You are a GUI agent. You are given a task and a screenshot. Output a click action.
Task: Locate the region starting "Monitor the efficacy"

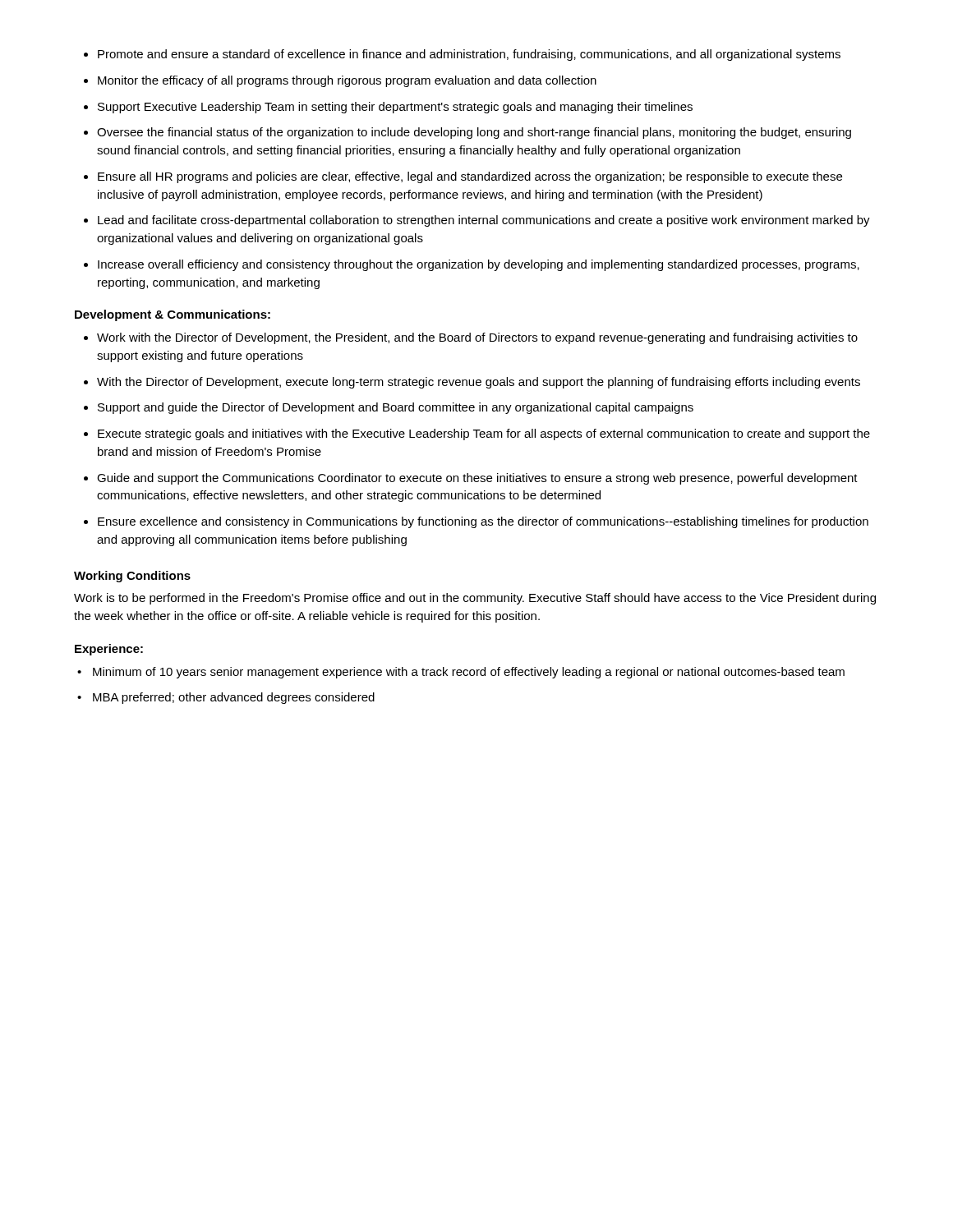pos(476,80)
